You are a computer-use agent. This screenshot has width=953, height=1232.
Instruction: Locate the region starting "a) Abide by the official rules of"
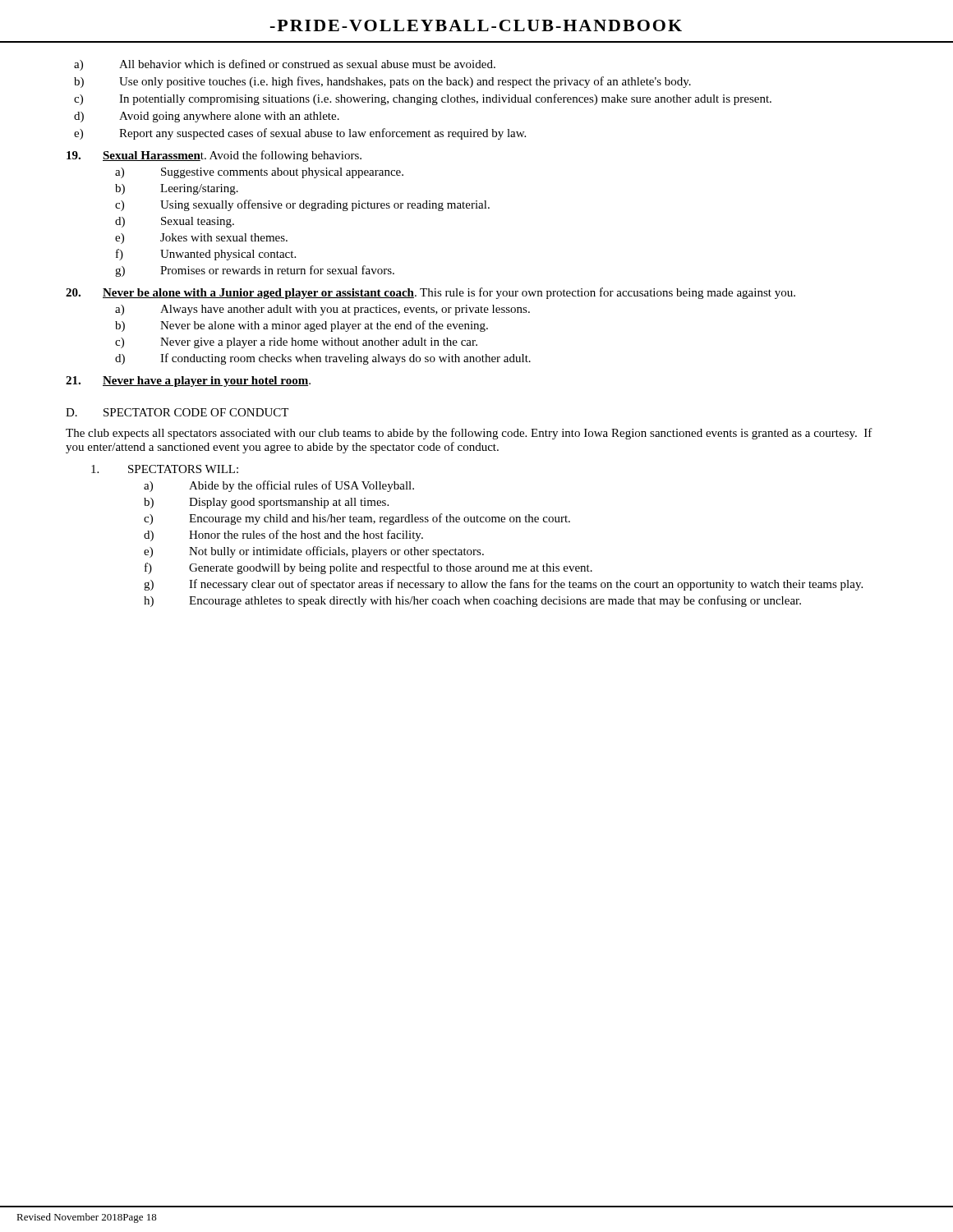[279, 486]
